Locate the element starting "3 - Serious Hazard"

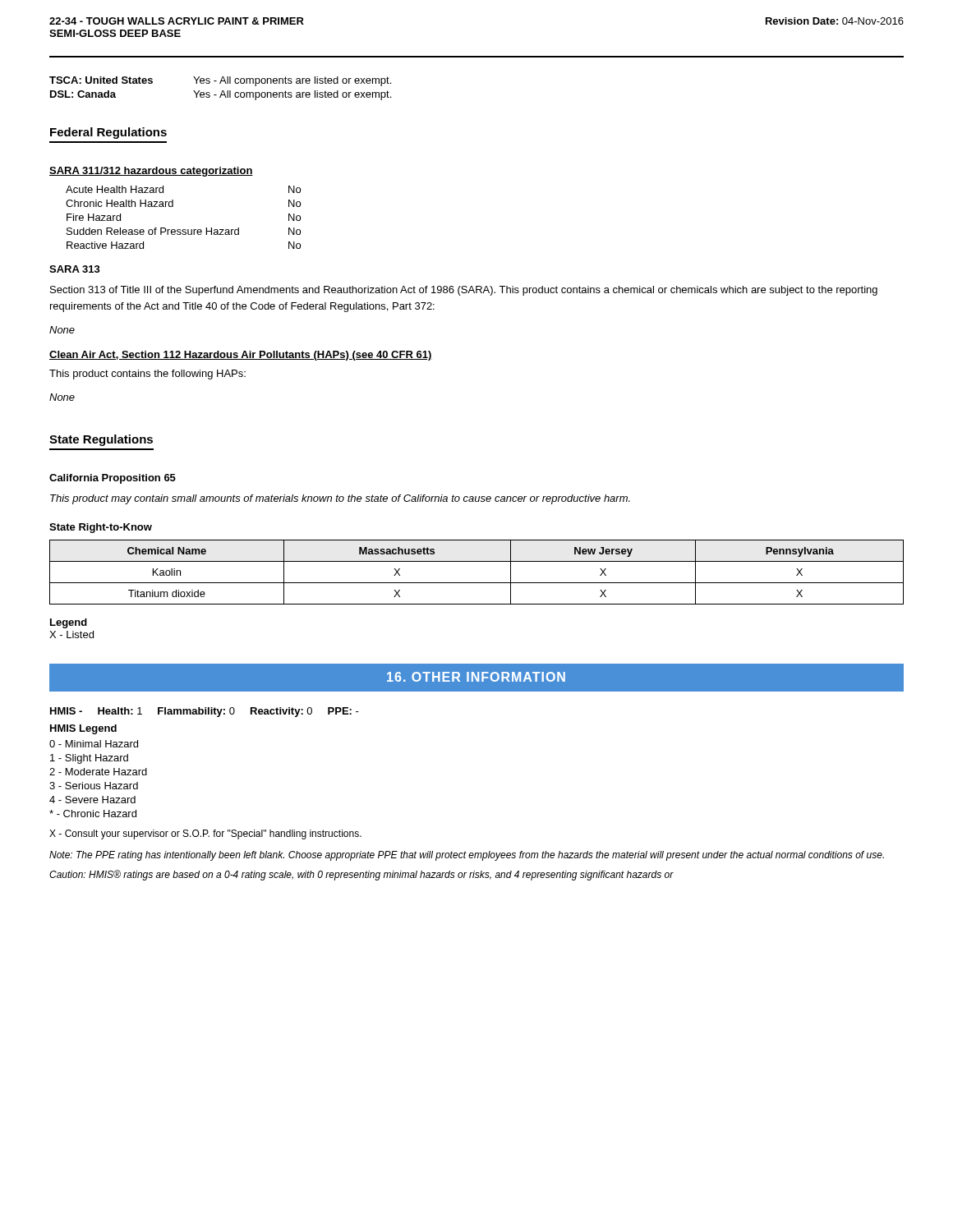(x=94, y=786)
